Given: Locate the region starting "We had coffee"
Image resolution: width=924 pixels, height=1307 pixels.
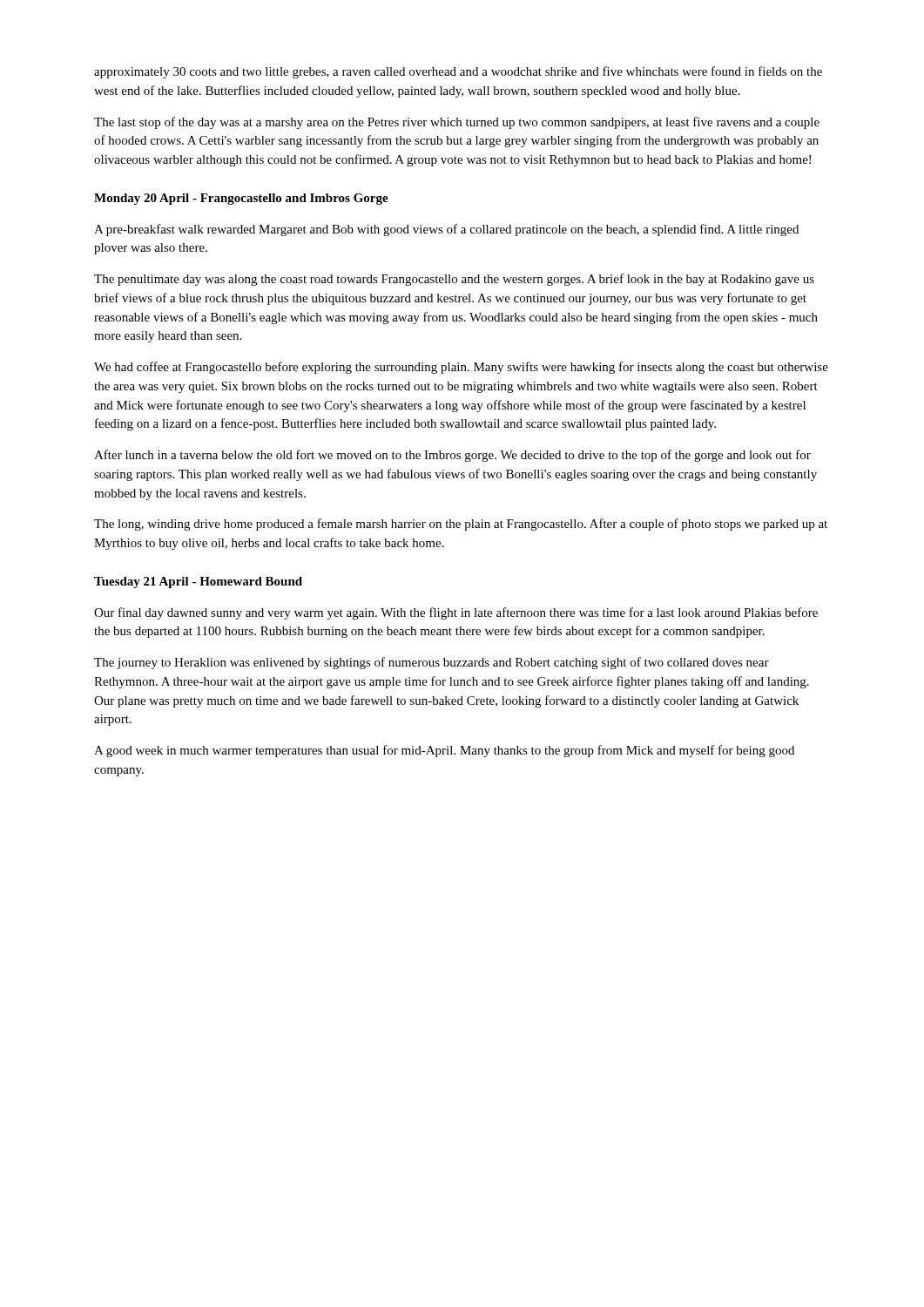Looking at the screenshot, I should [462, 396].
